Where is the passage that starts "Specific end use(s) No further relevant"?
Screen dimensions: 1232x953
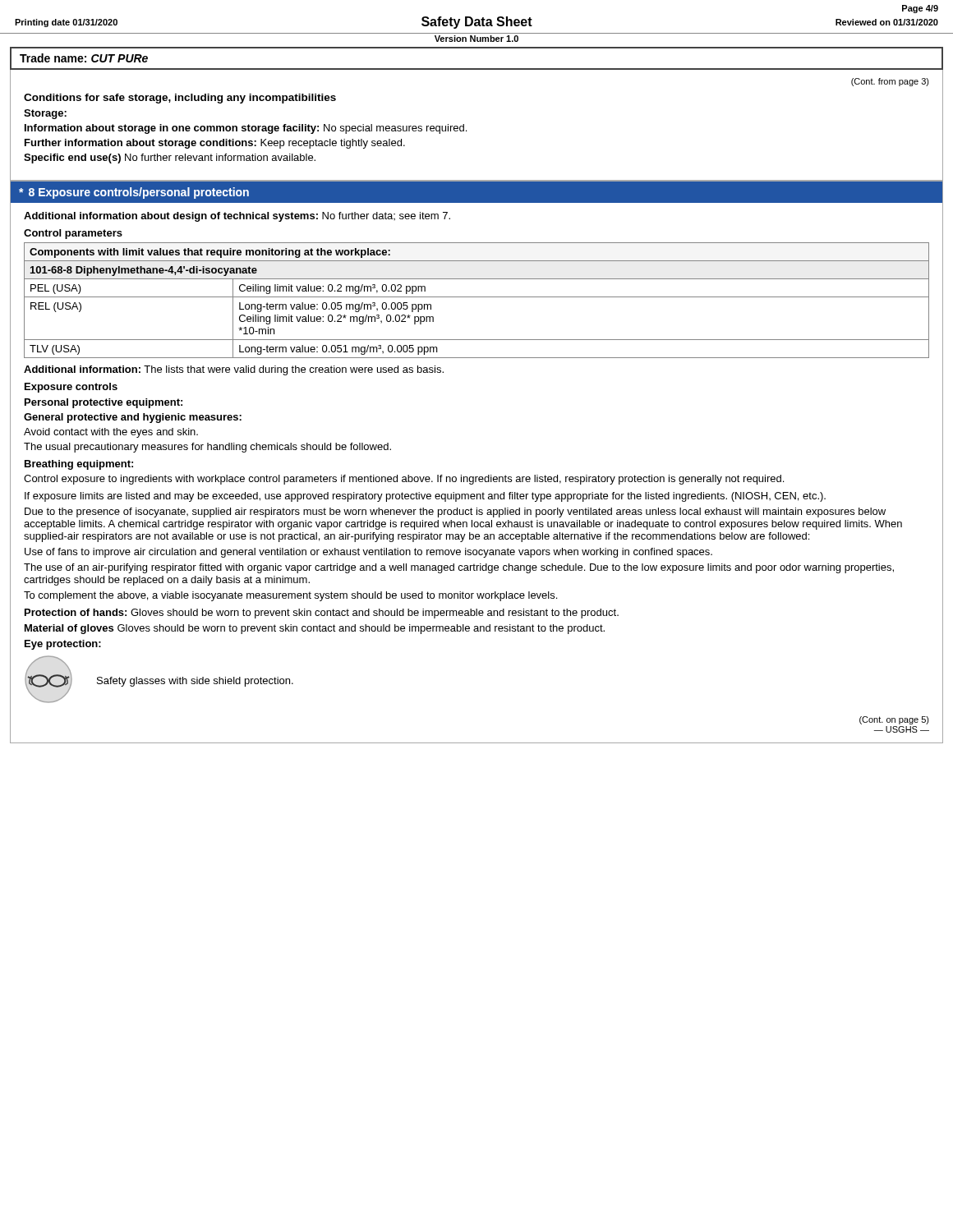(170, 157)
